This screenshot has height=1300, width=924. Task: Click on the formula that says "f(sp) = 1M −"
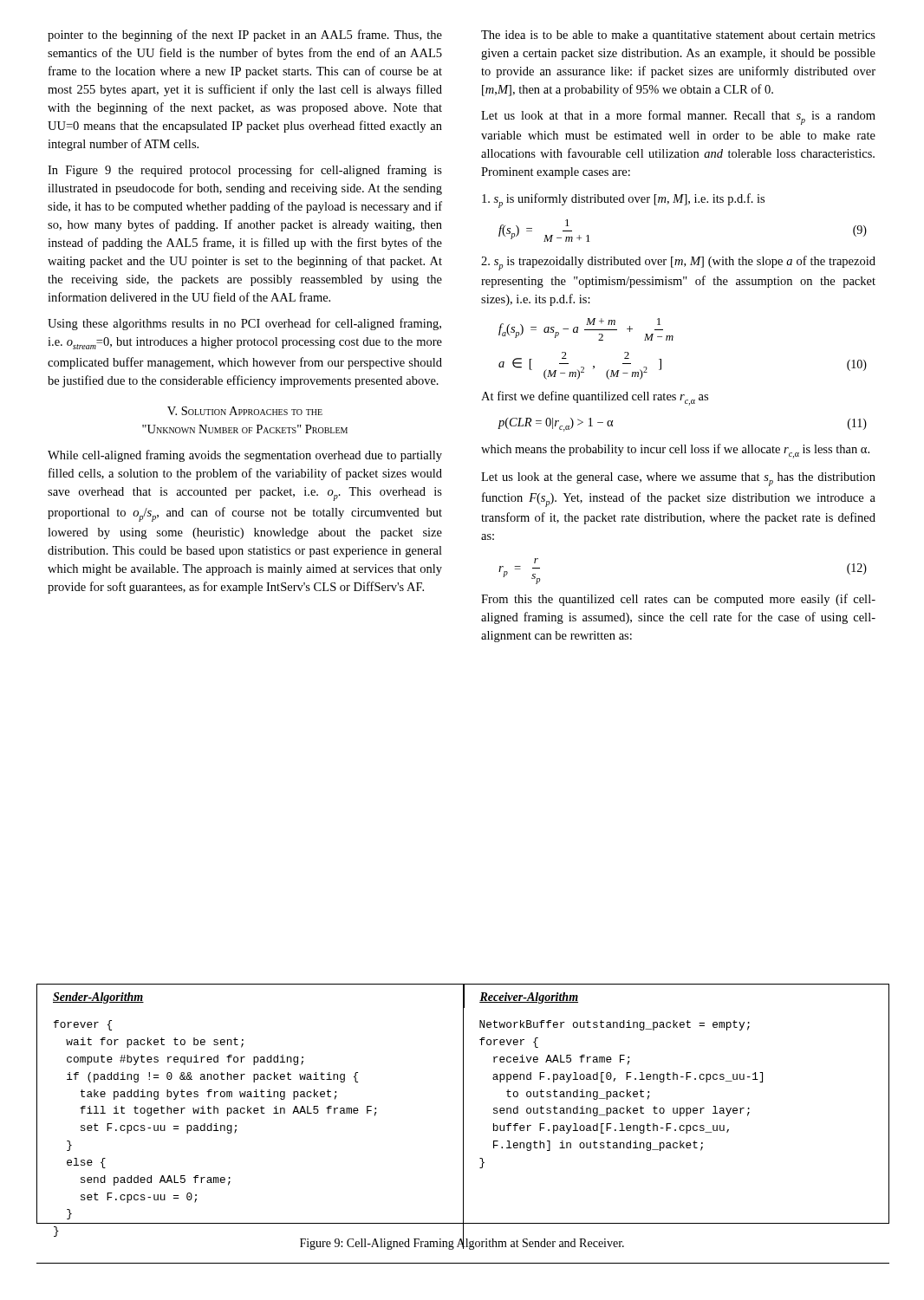click(567, 231)
